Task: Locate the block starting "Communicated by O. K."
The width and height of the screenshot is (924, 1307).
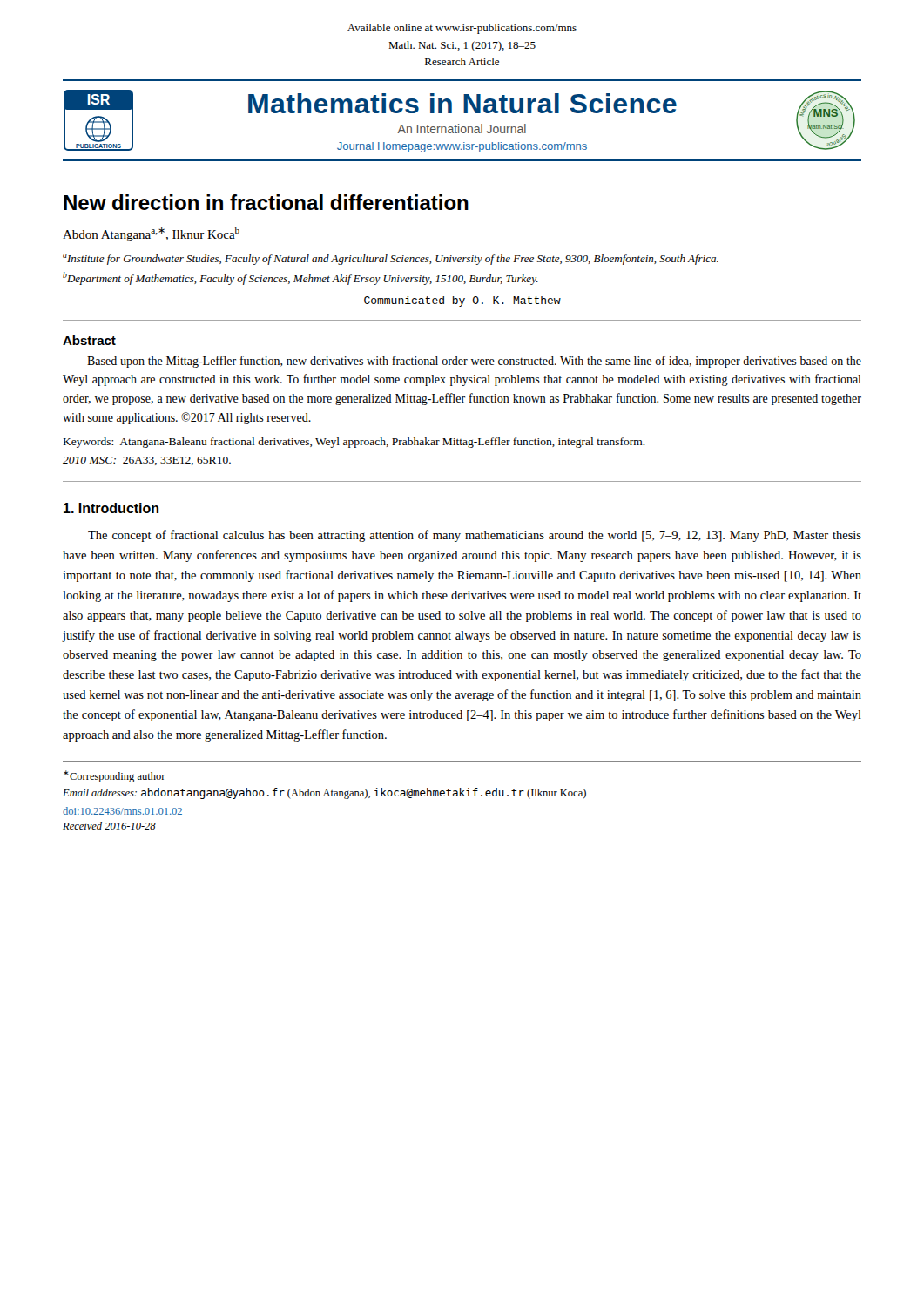Action: [462, 301]
